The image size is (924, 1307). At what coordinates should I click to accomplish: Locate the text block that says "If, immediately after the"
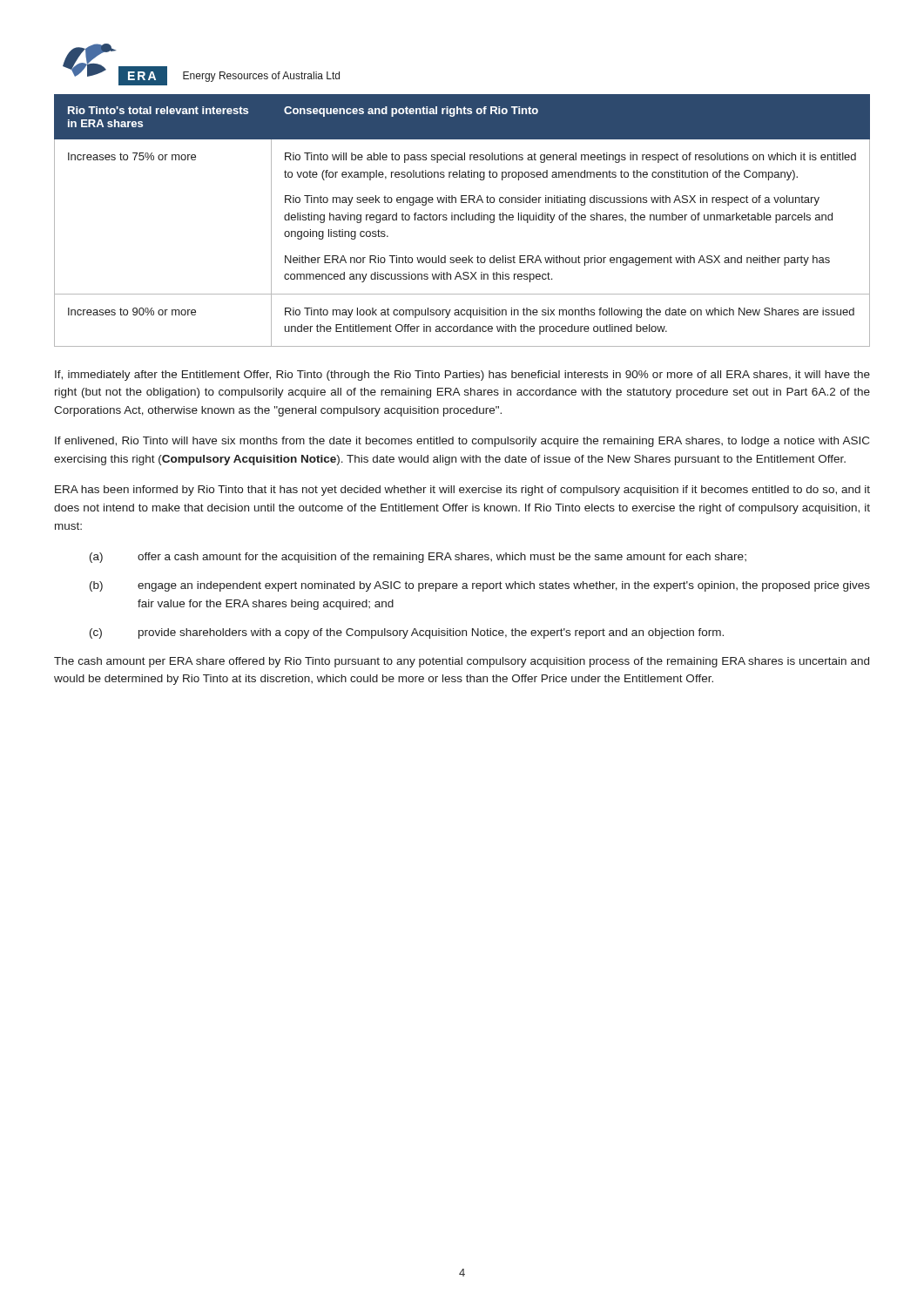[462, 392]
